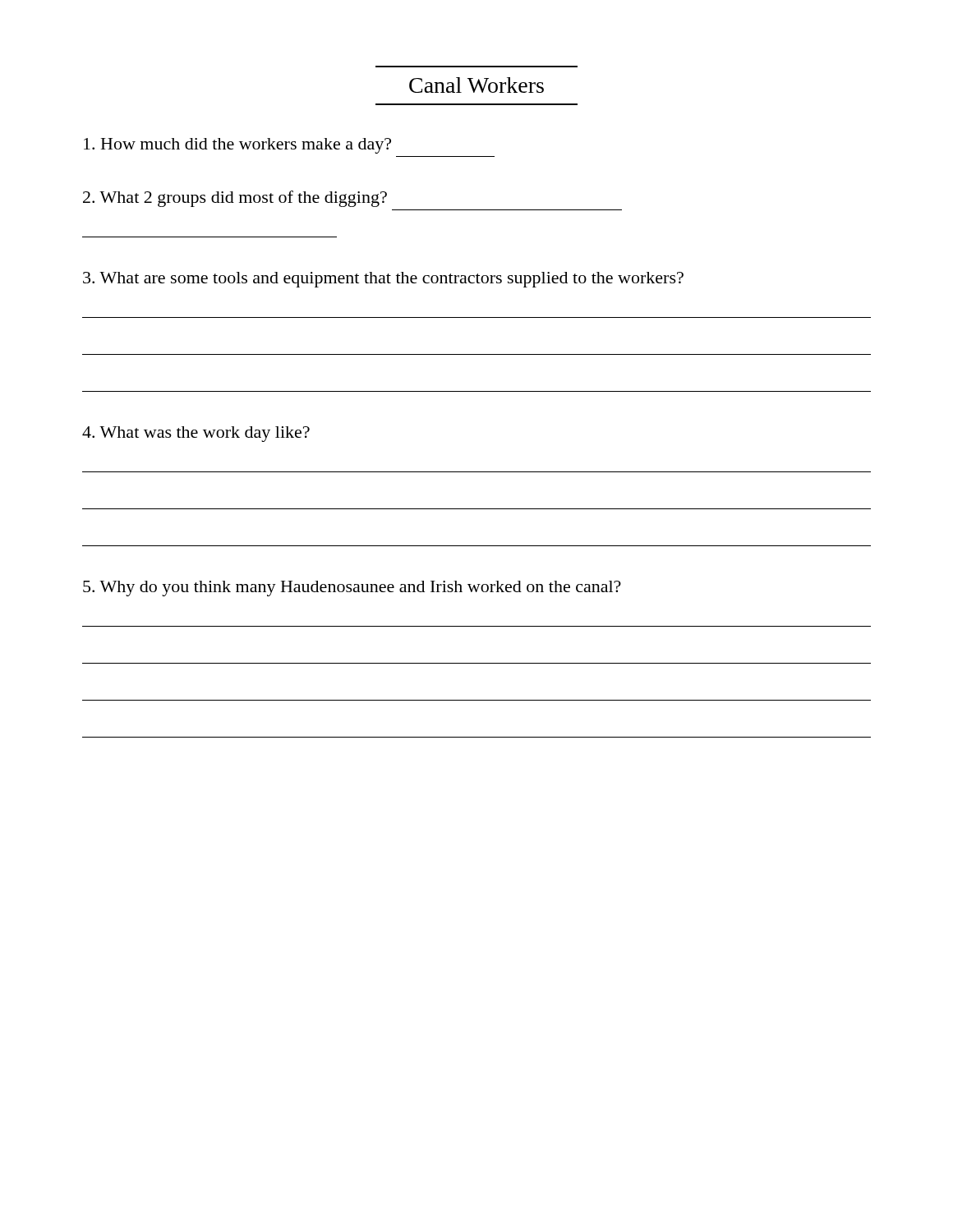Select the title
The height and width of the screenshot is (1232, 953).
tap(476, 85)
